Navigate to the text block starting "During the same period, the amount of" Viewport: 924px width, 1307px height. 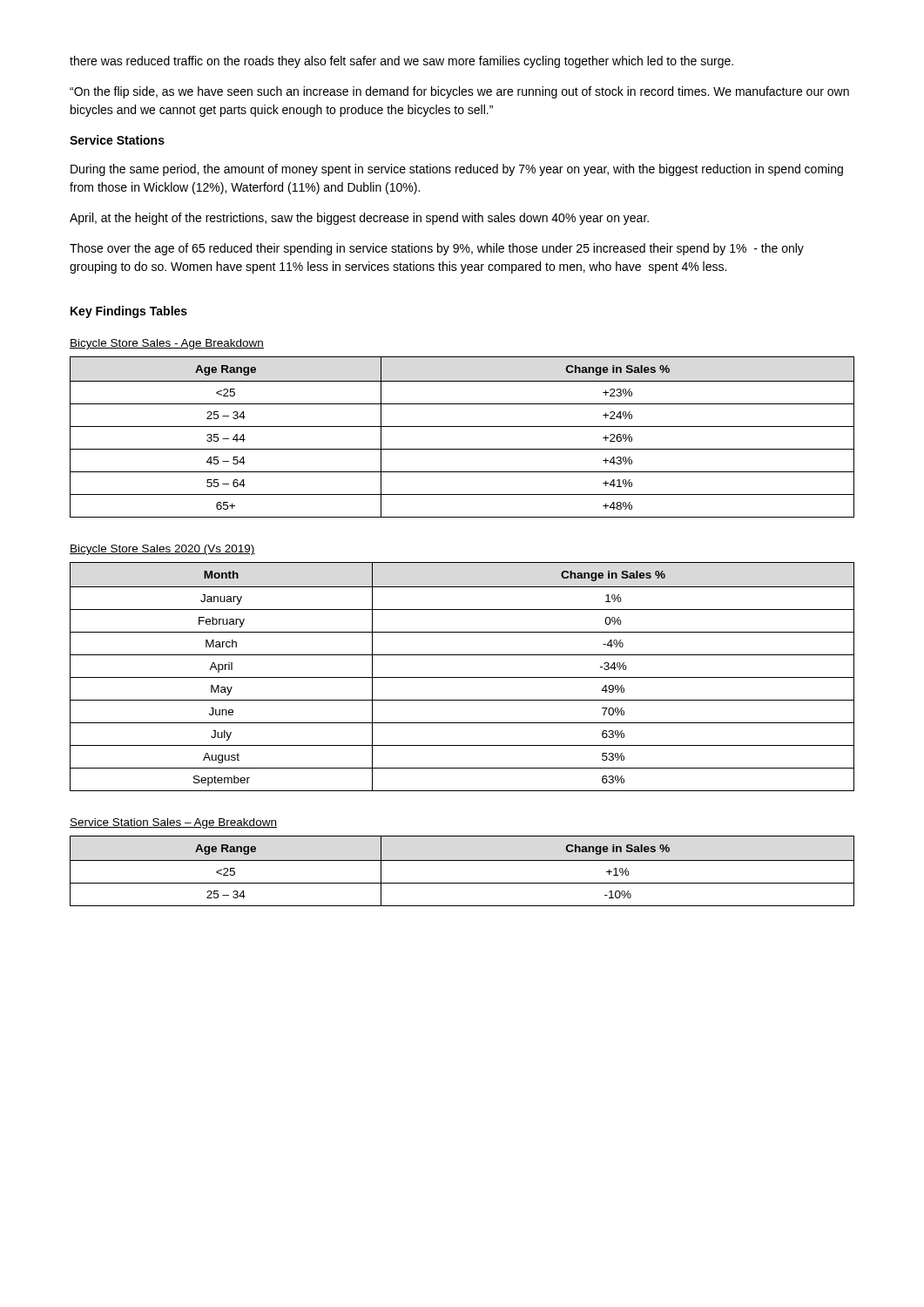(462, 179)
